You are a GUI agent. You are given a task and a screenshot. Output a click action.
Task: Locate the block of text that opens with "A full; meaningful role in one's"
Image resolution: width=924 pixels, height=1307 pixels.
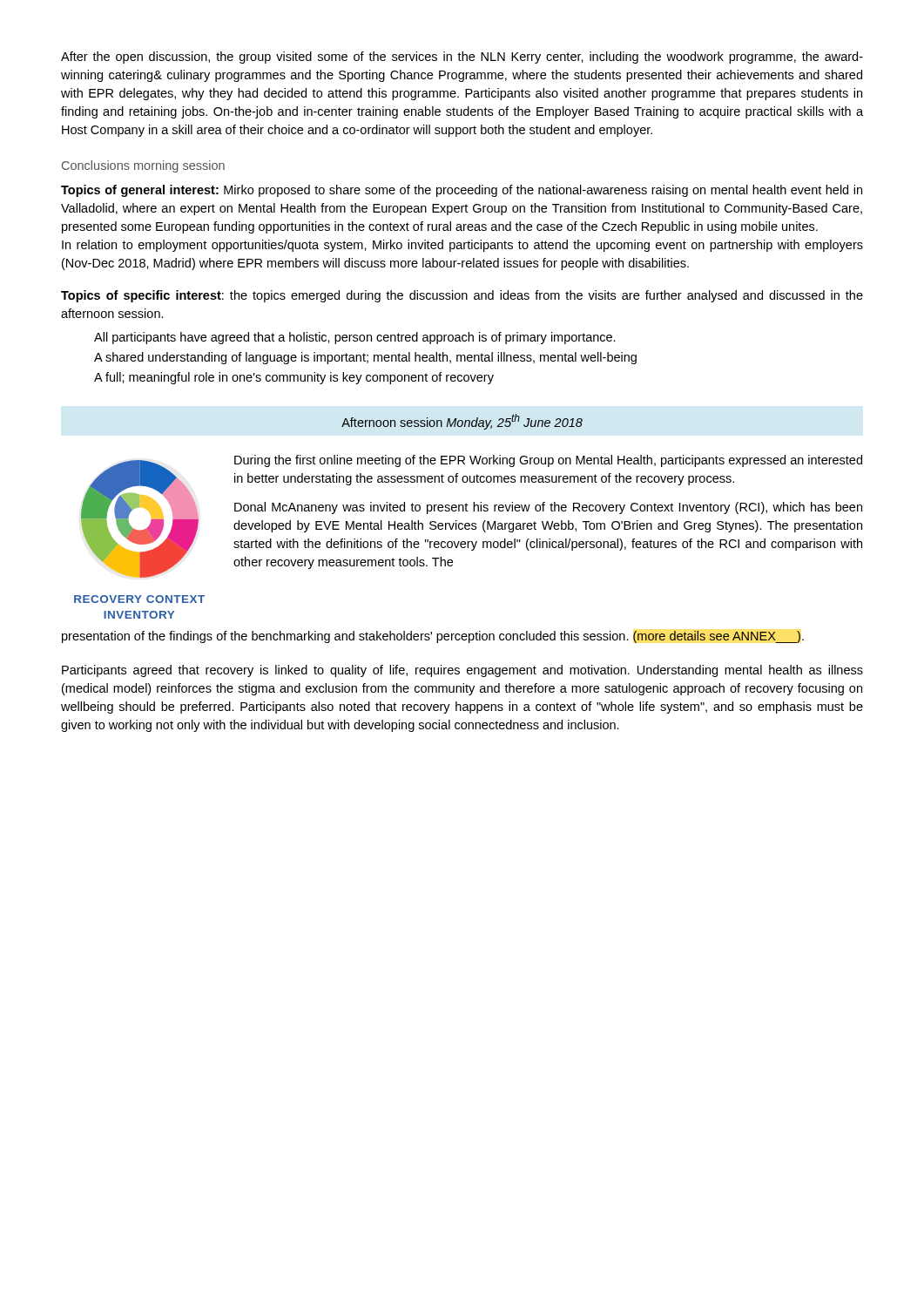pyautogui.click(x=294, y=377)
